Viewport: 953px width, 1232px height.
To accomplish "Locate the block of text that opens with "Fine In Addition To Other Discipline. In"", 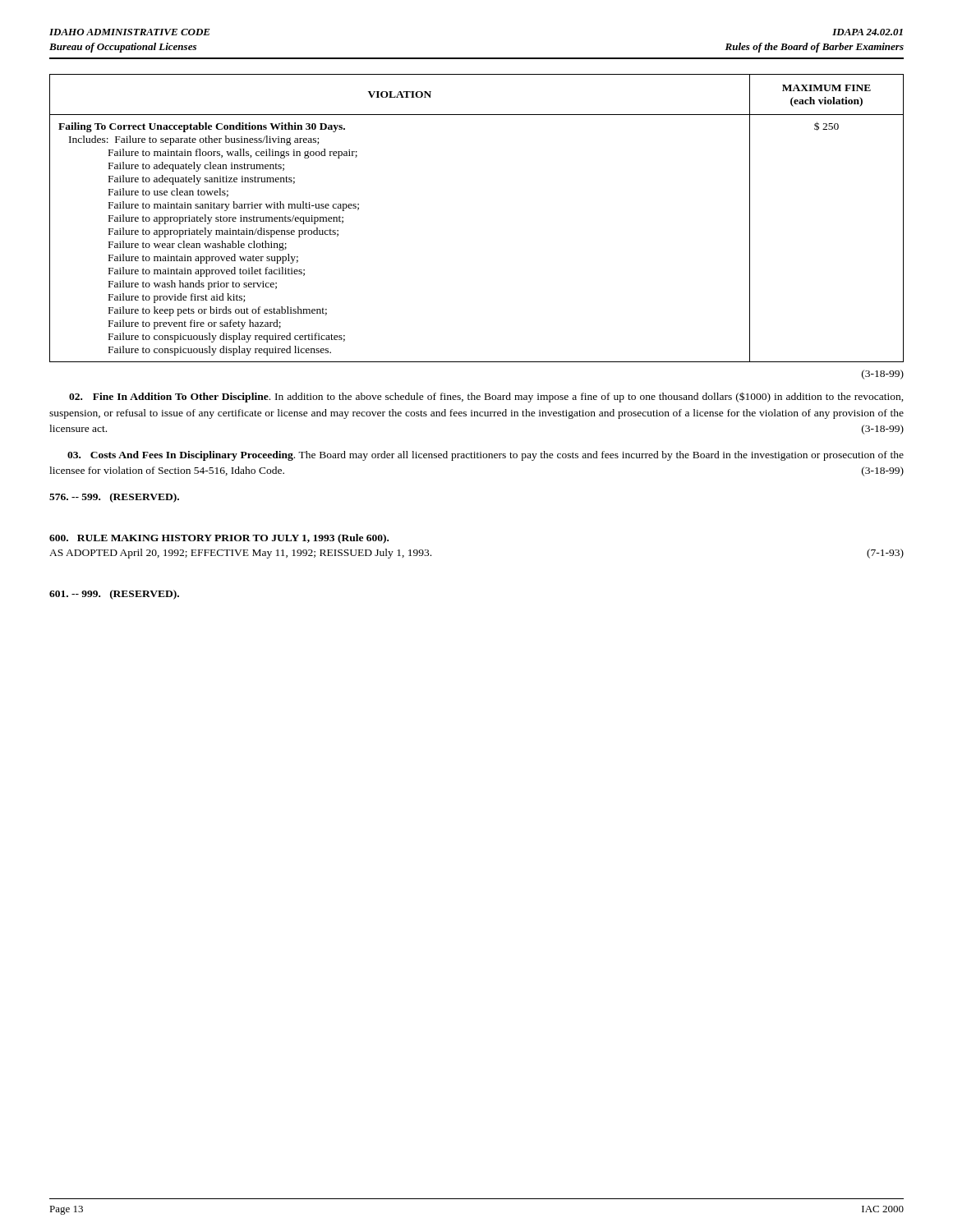I will coord(476,413).
